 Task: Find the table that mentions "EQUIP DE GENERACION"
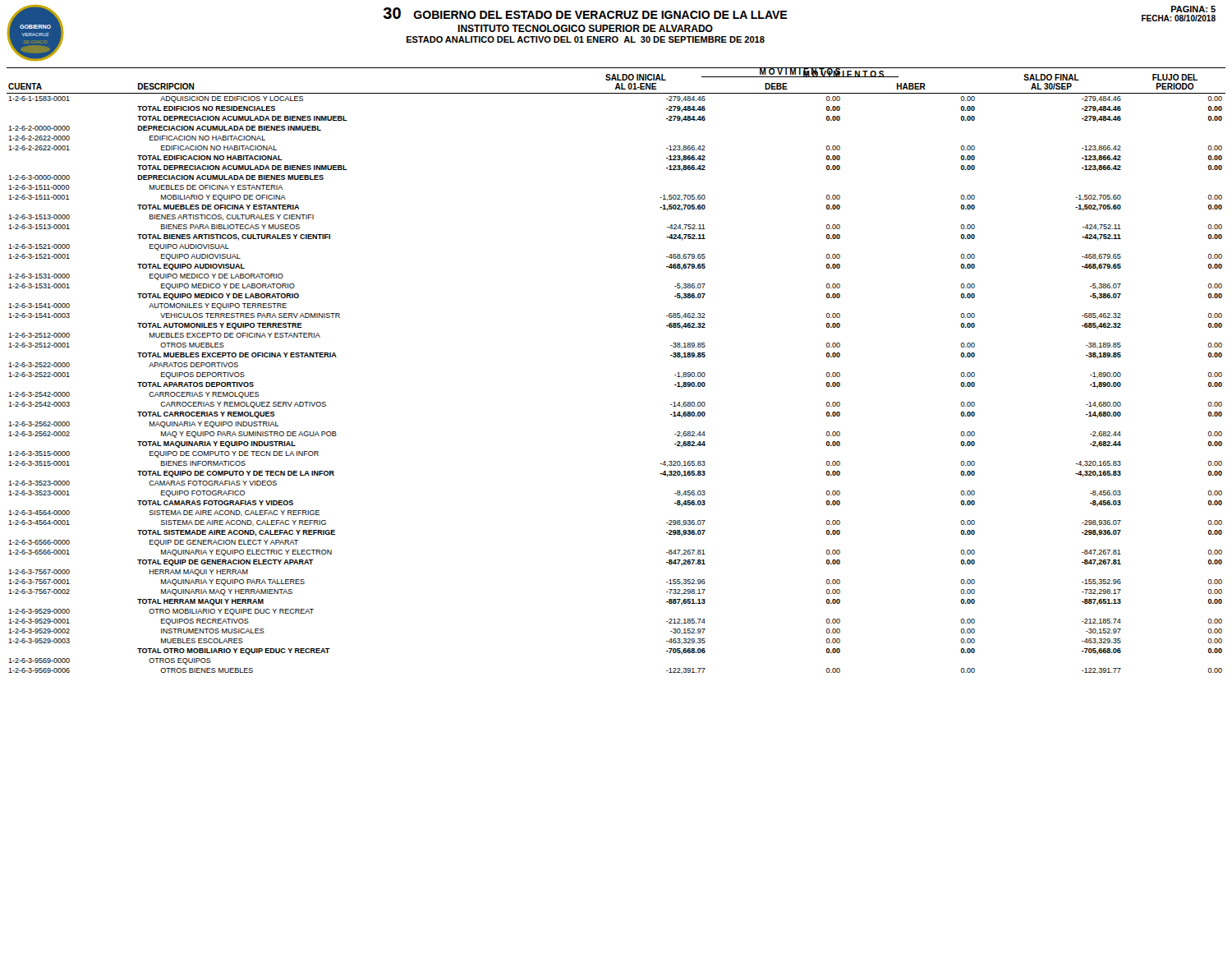click(x=616, y=371)
